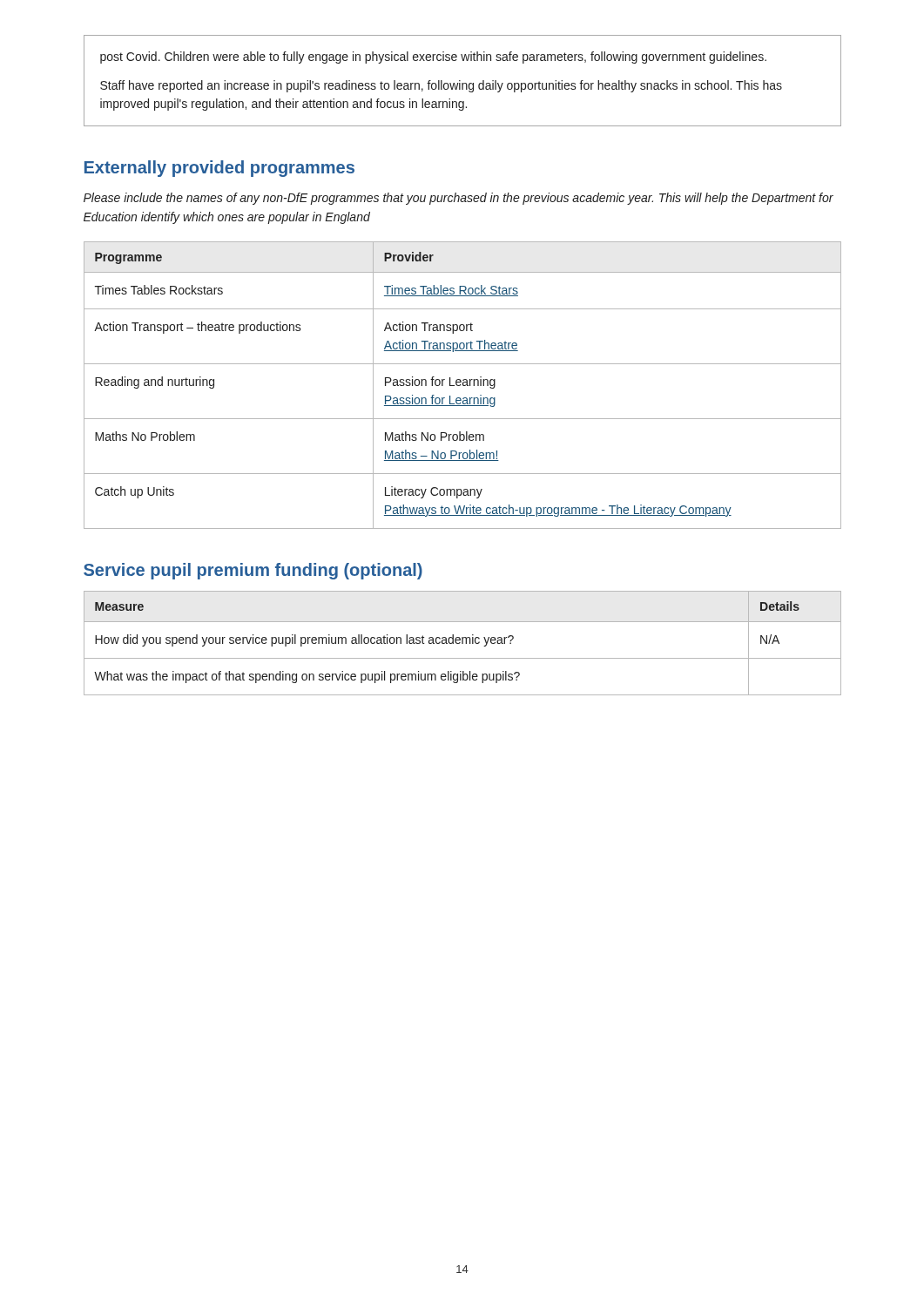Click the section header that begins "Service pupil premium funding"
Image resolution: width=924 pixels, height=1307 pixels.
pyautogui.click(x=253, y=570)
